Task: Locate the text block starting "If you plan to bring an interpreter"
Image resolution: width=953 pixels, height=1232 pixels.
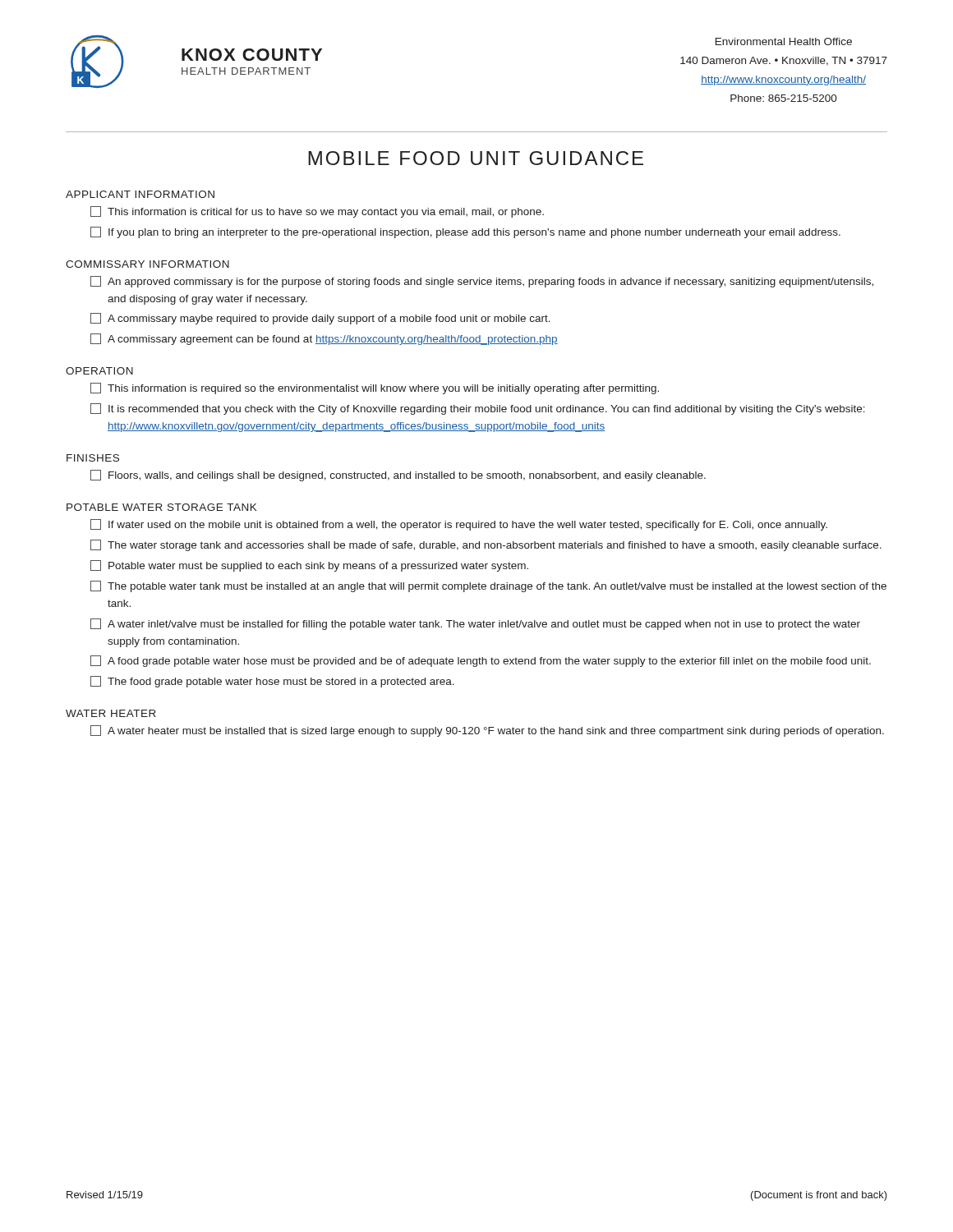Action: tap(489, 233)
